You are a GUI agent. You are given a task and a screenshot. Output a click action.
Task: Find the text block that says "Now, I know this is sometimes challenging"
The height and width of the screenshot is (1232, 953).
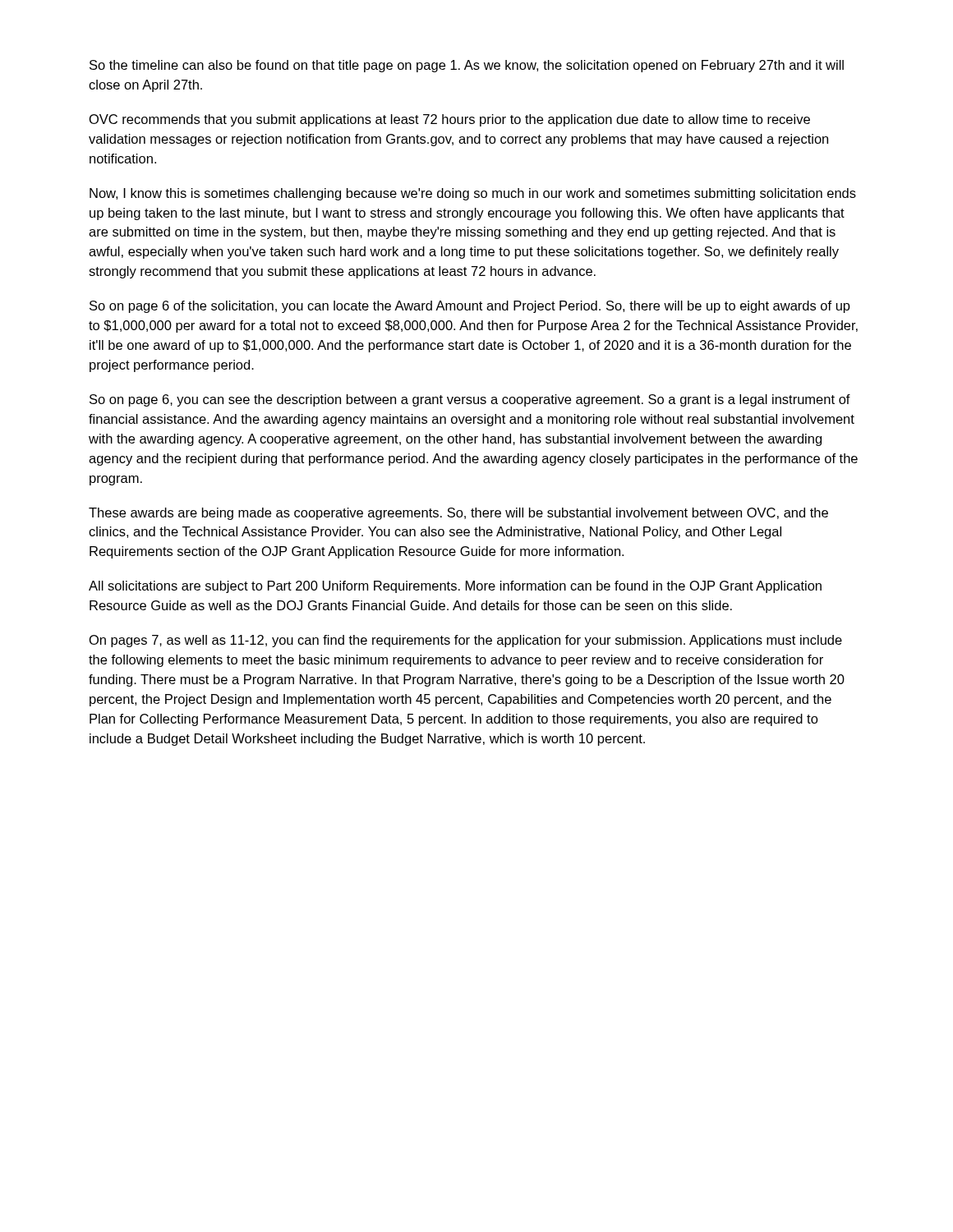point(472,232)
